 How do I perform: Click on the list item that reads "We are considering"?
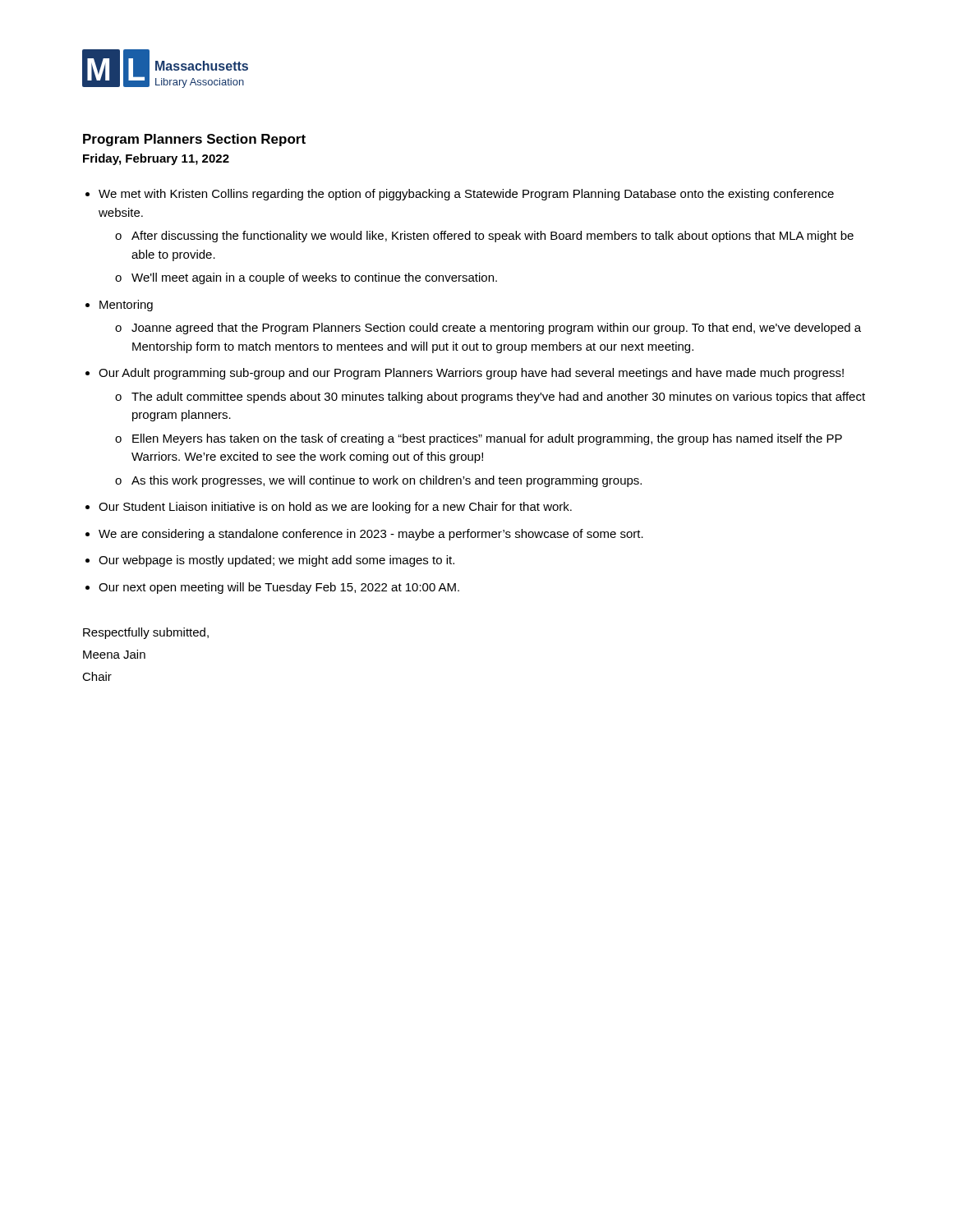coord(371,533)
